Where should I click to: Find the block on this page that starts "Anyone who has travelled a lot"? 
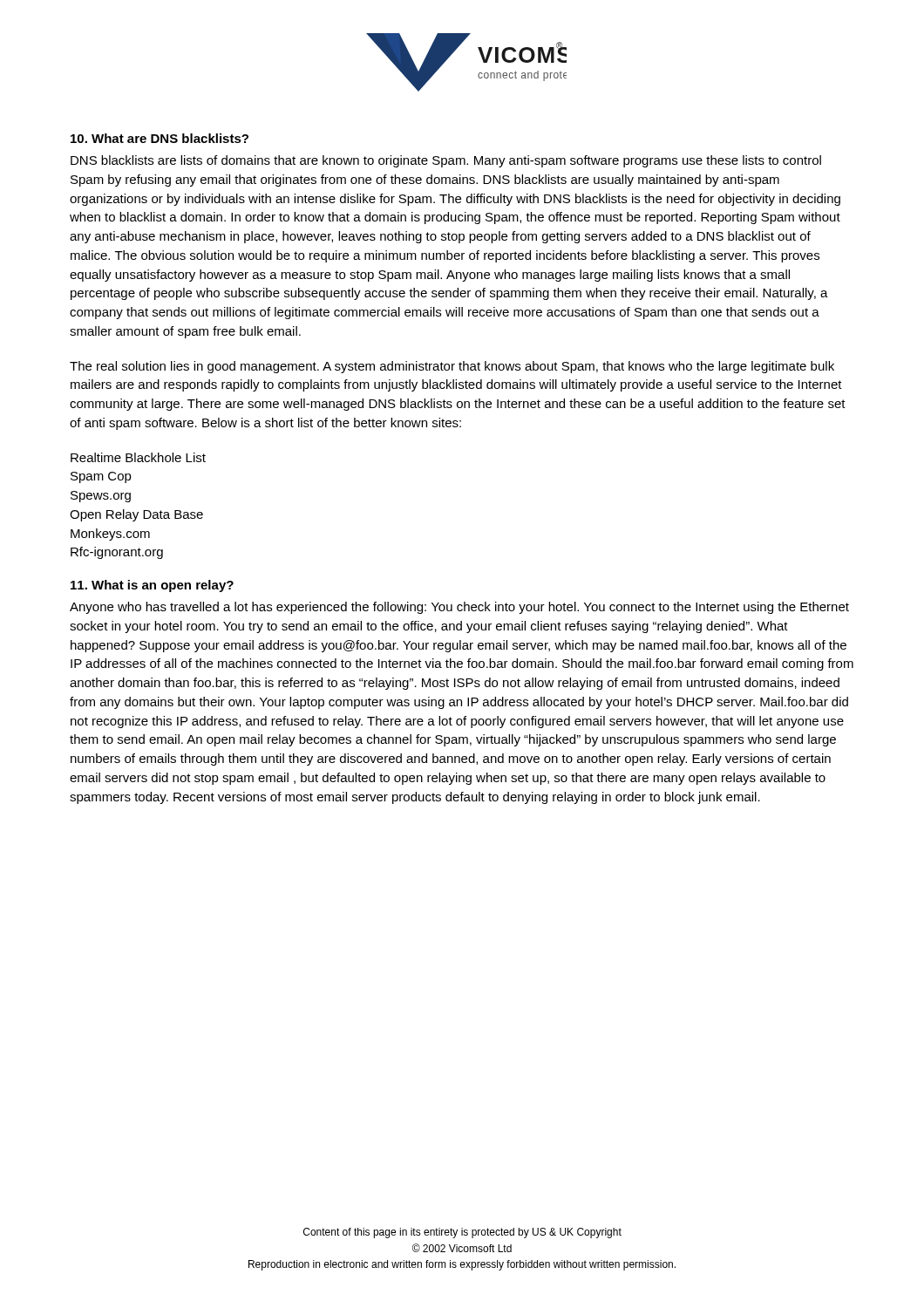coord(462,701)
